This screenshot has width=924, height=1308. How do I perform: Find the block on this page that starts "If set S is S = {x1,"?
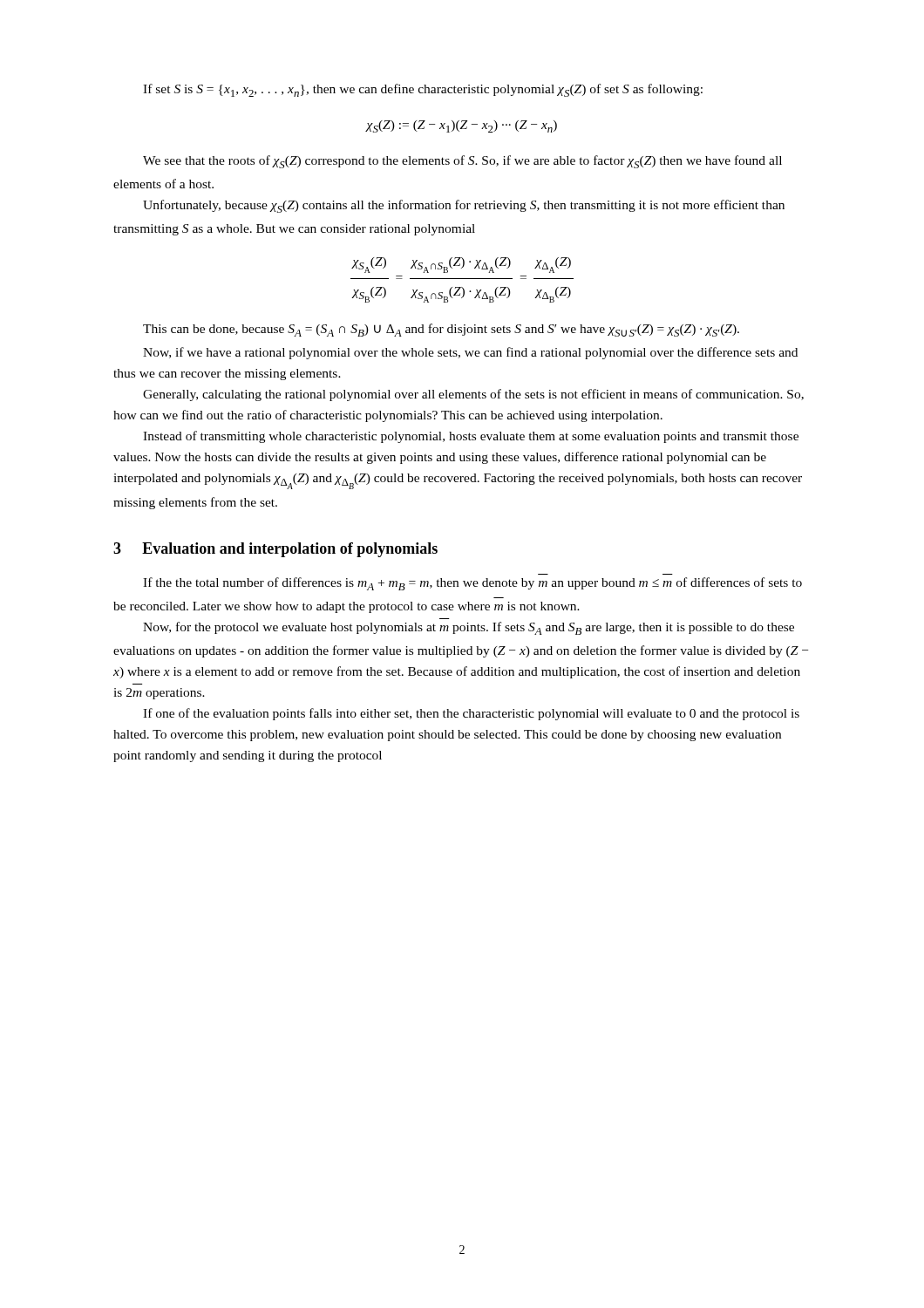click(462, 90)
